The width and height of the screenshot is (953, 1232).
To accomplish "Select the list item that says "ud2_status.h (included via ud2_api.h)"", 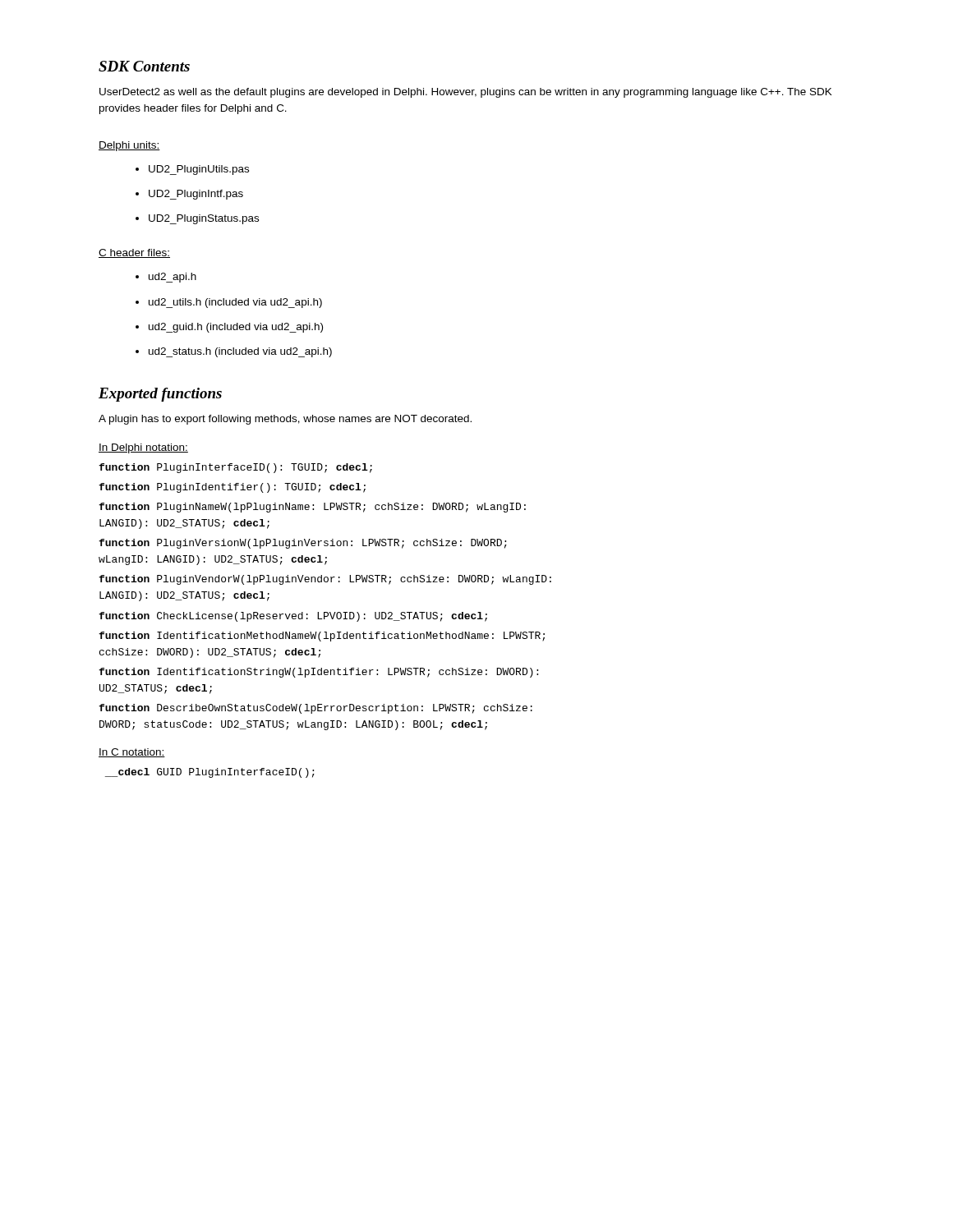I will pyautogui.click(x=234, y=352).
